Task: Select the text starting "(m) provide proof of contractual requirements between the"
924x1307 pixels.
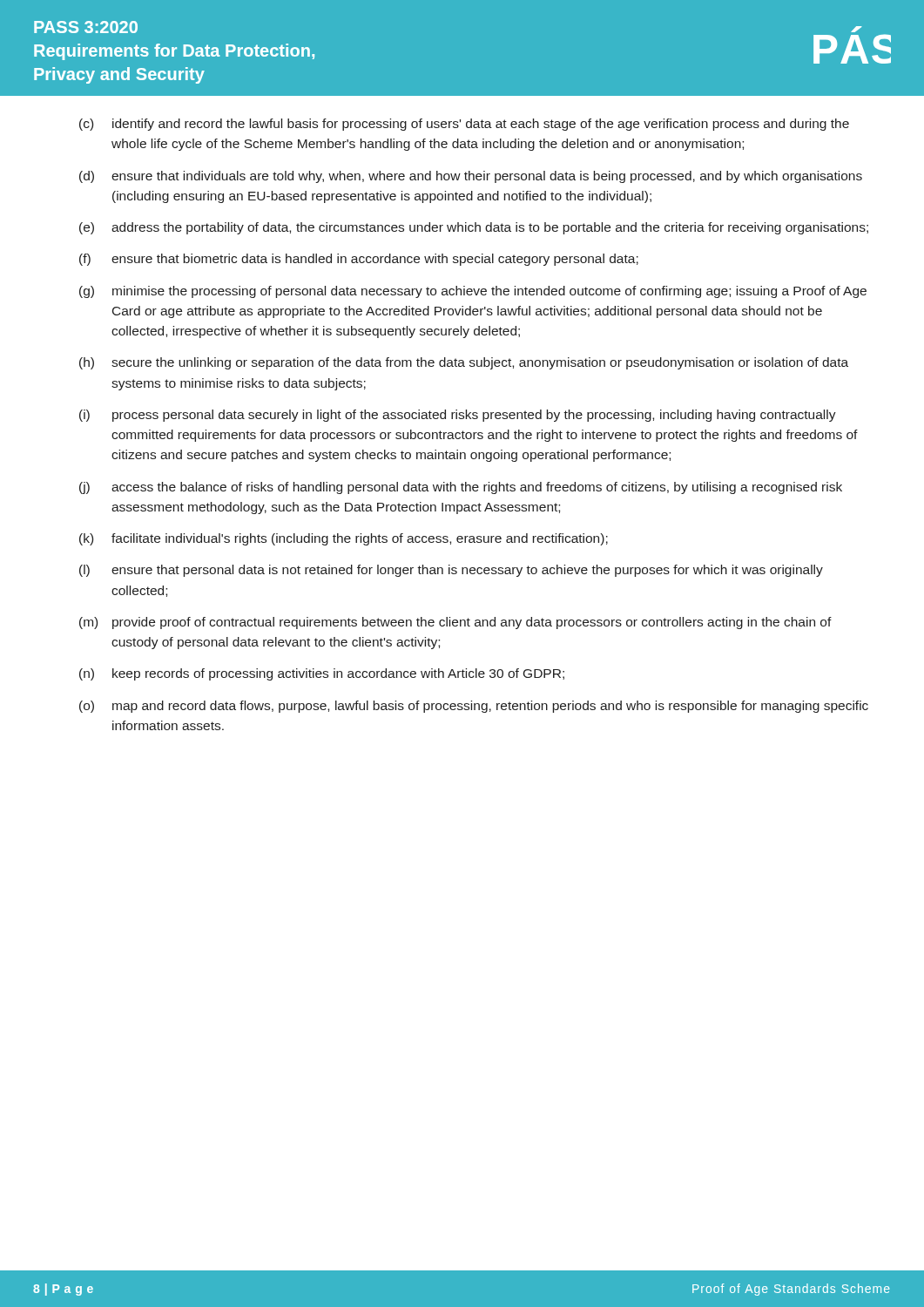Action: click(x=479, y=632)
